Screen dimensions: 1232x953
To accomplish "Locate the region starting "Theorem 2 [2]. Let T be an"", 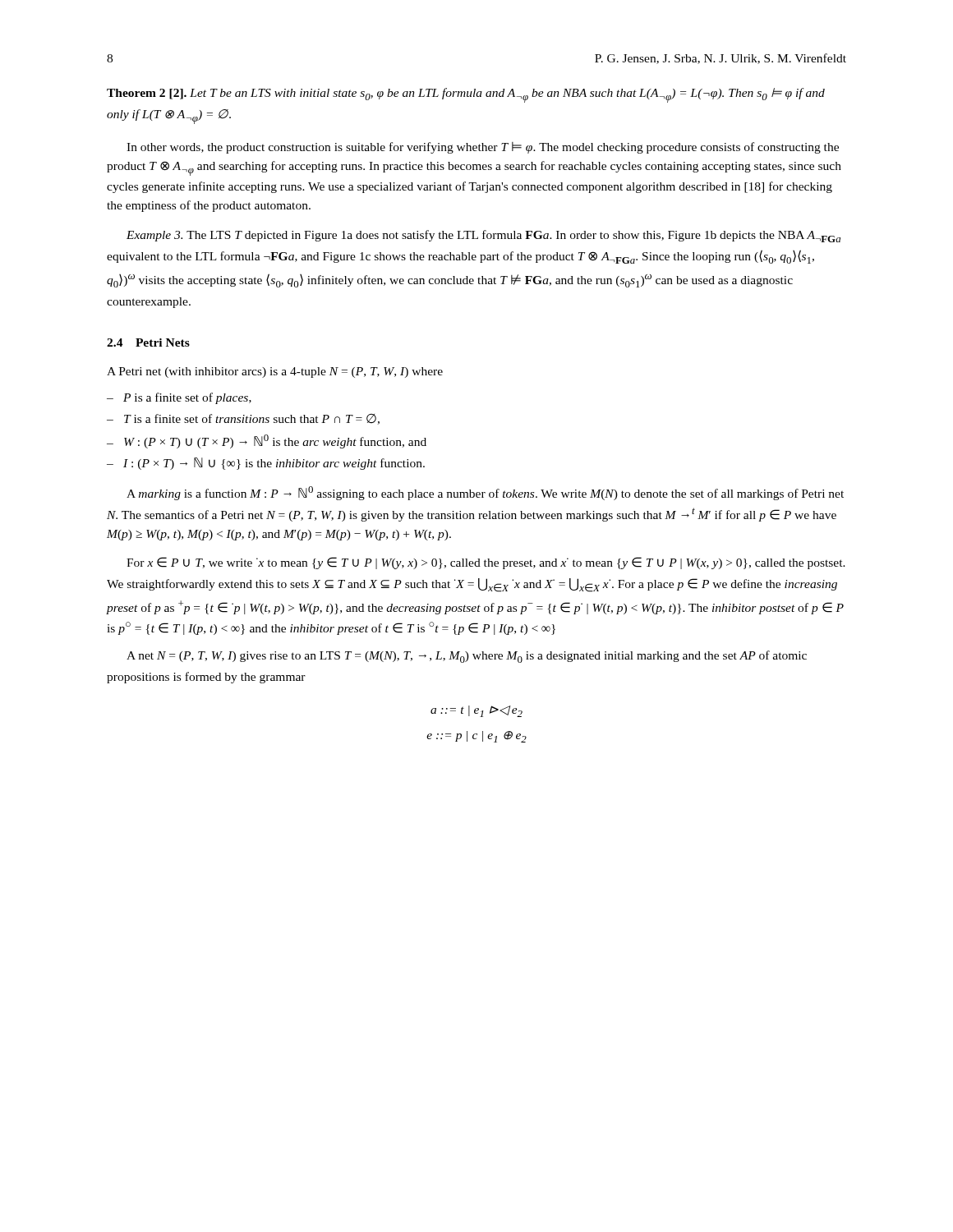I will (x=476, y=105).
